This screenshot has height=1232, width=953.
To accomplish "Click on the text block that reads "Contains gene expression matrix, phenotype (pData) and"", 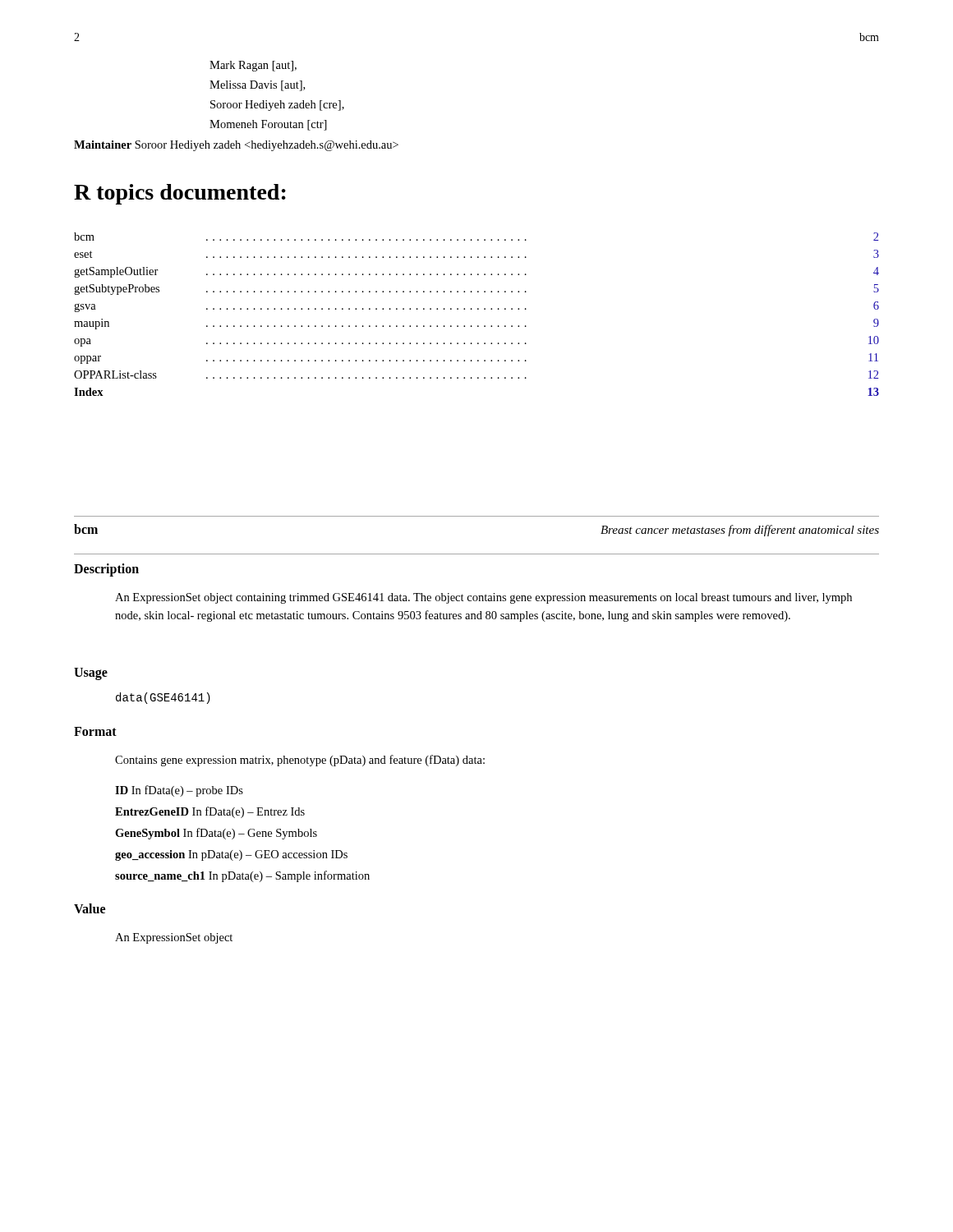I will (x=300, y=760).
